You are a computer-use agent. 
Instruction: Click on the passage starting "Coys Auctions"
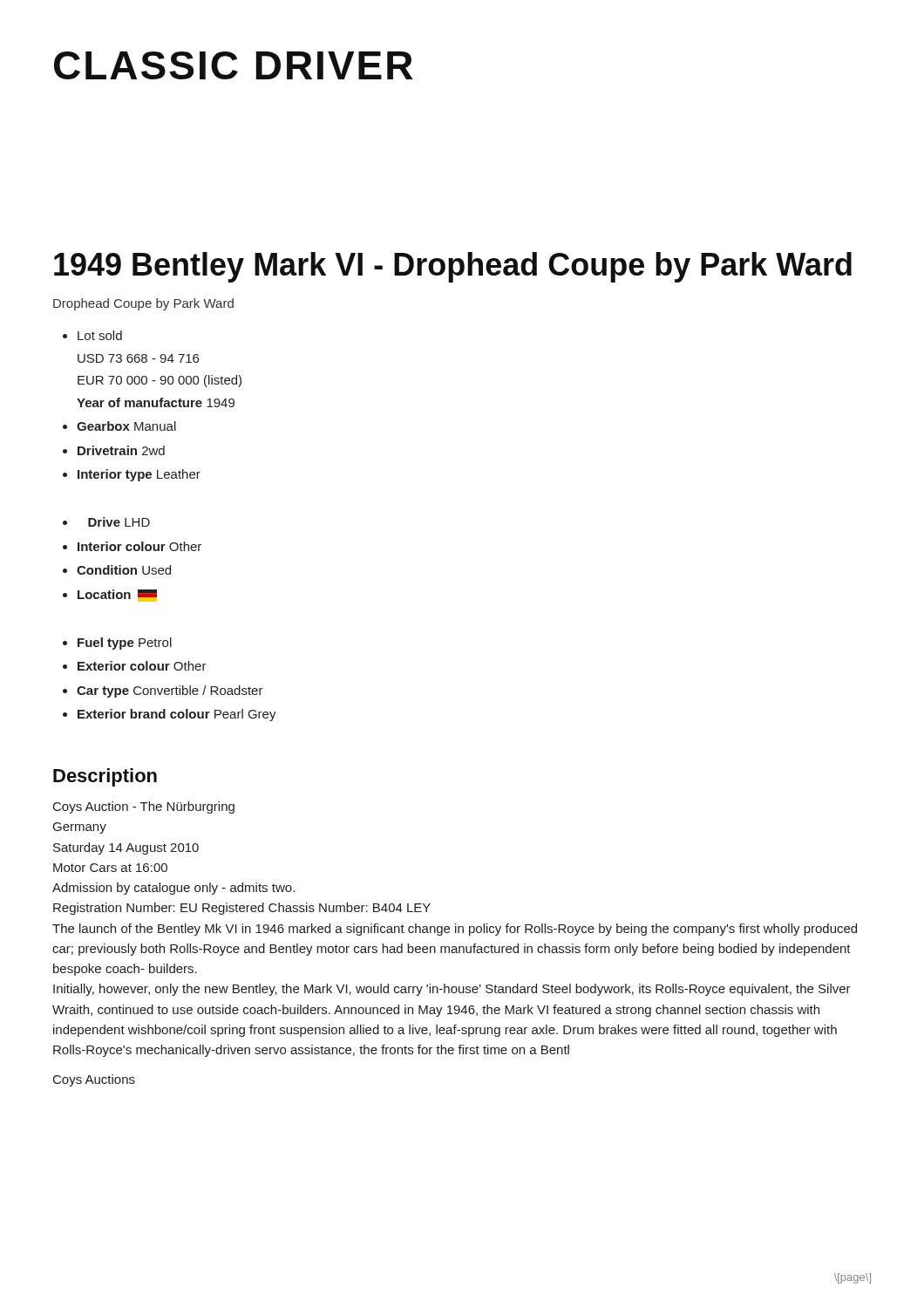pyautogui.click(x=94, y=1079)
